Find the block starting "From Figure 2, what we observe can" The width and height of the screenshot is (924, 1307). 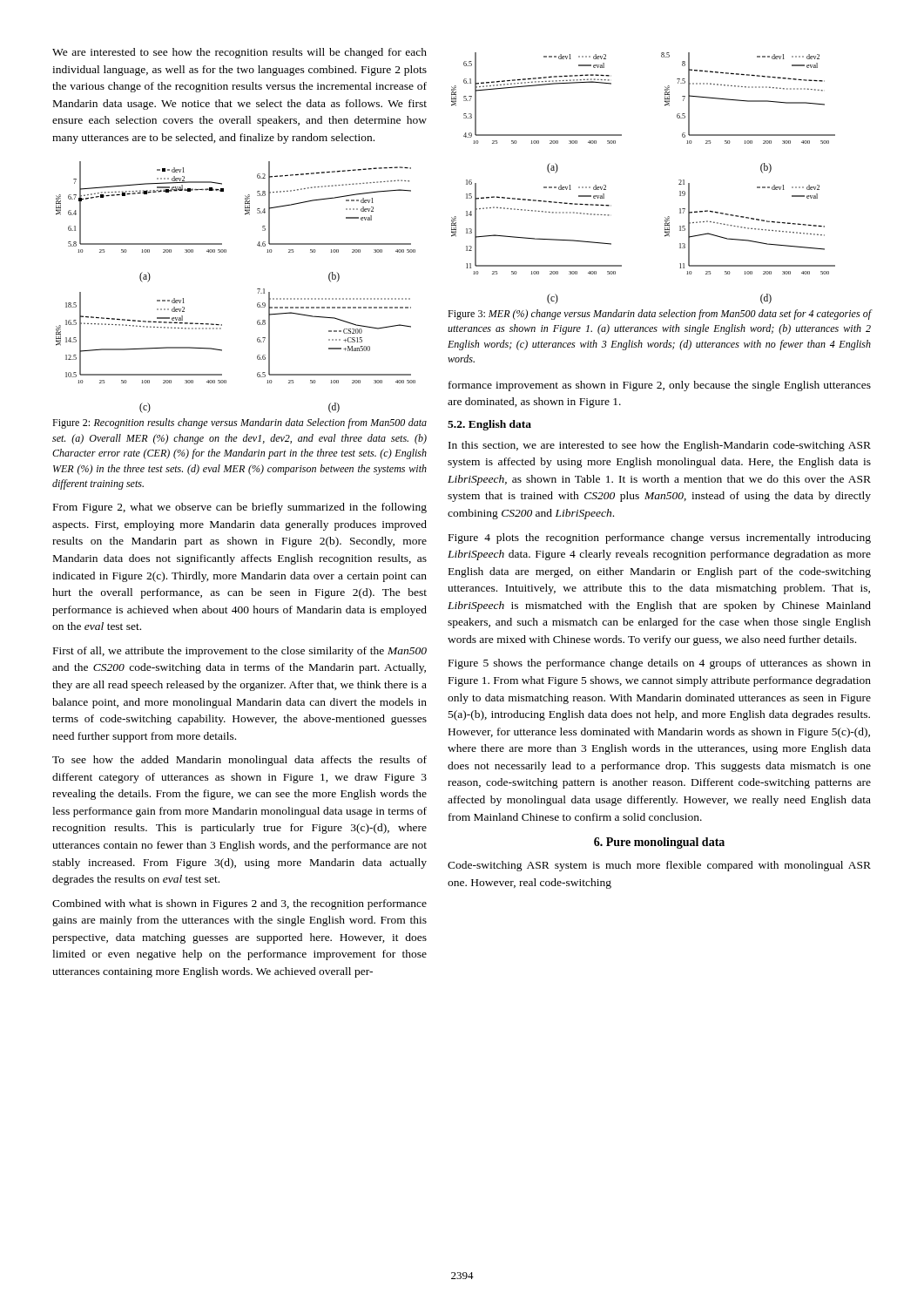click(x=240, y=739)
